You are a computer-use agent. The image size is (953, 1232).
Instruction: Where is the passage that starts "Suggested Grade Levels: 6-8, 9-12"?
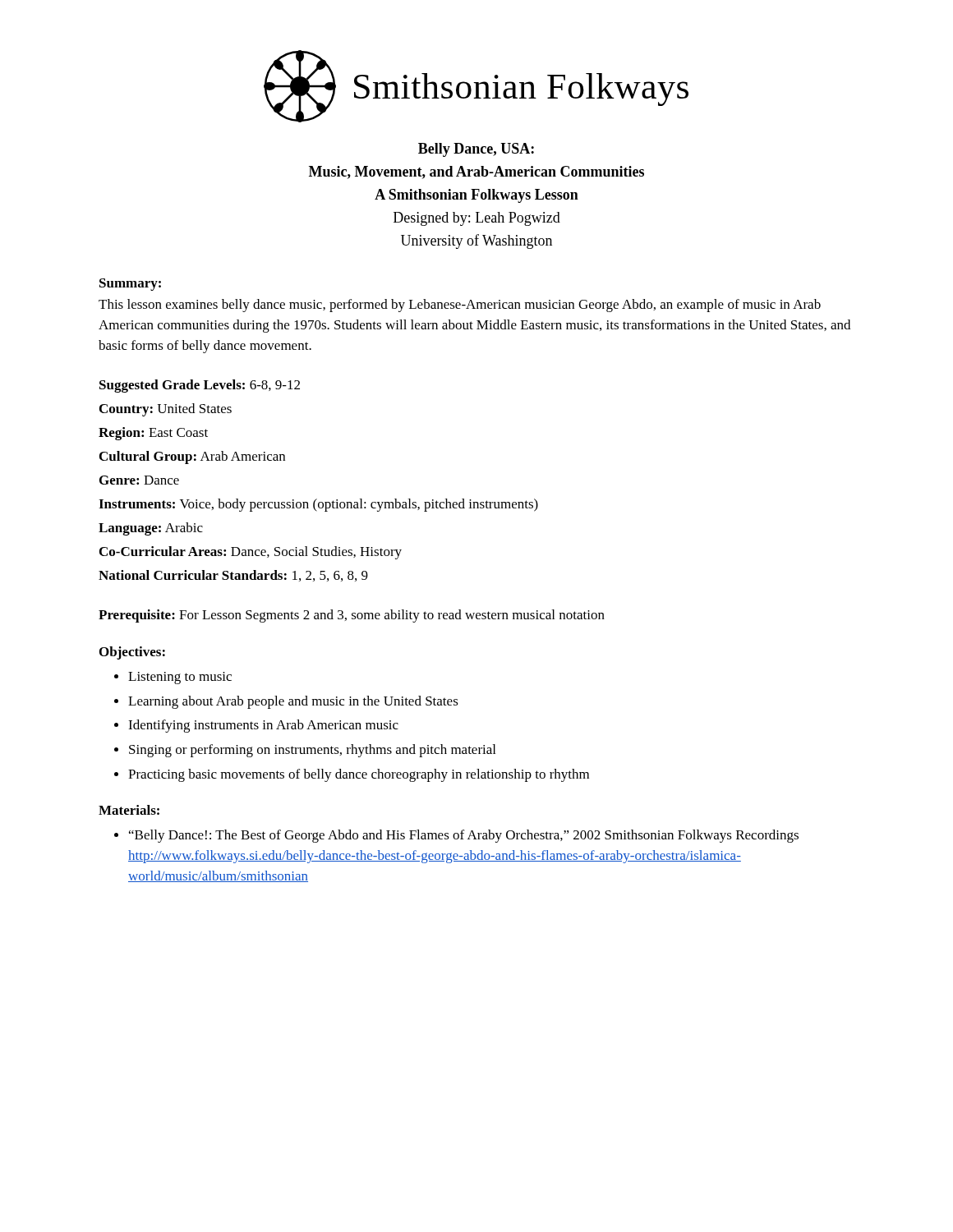pos(200,386)
